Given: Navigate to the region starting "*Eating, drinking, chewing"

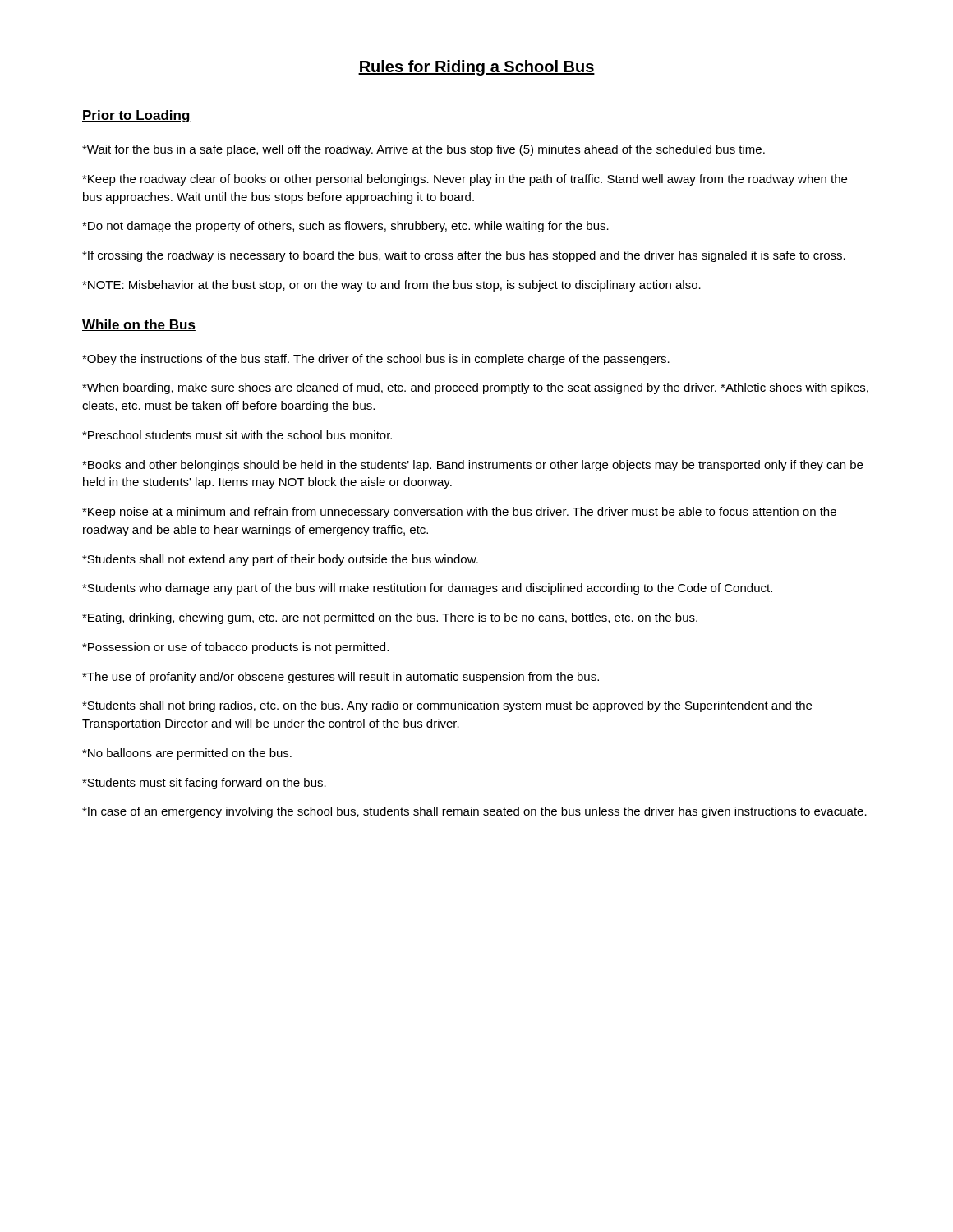Looking at the screenshot, I should click(x=390, y=617).
